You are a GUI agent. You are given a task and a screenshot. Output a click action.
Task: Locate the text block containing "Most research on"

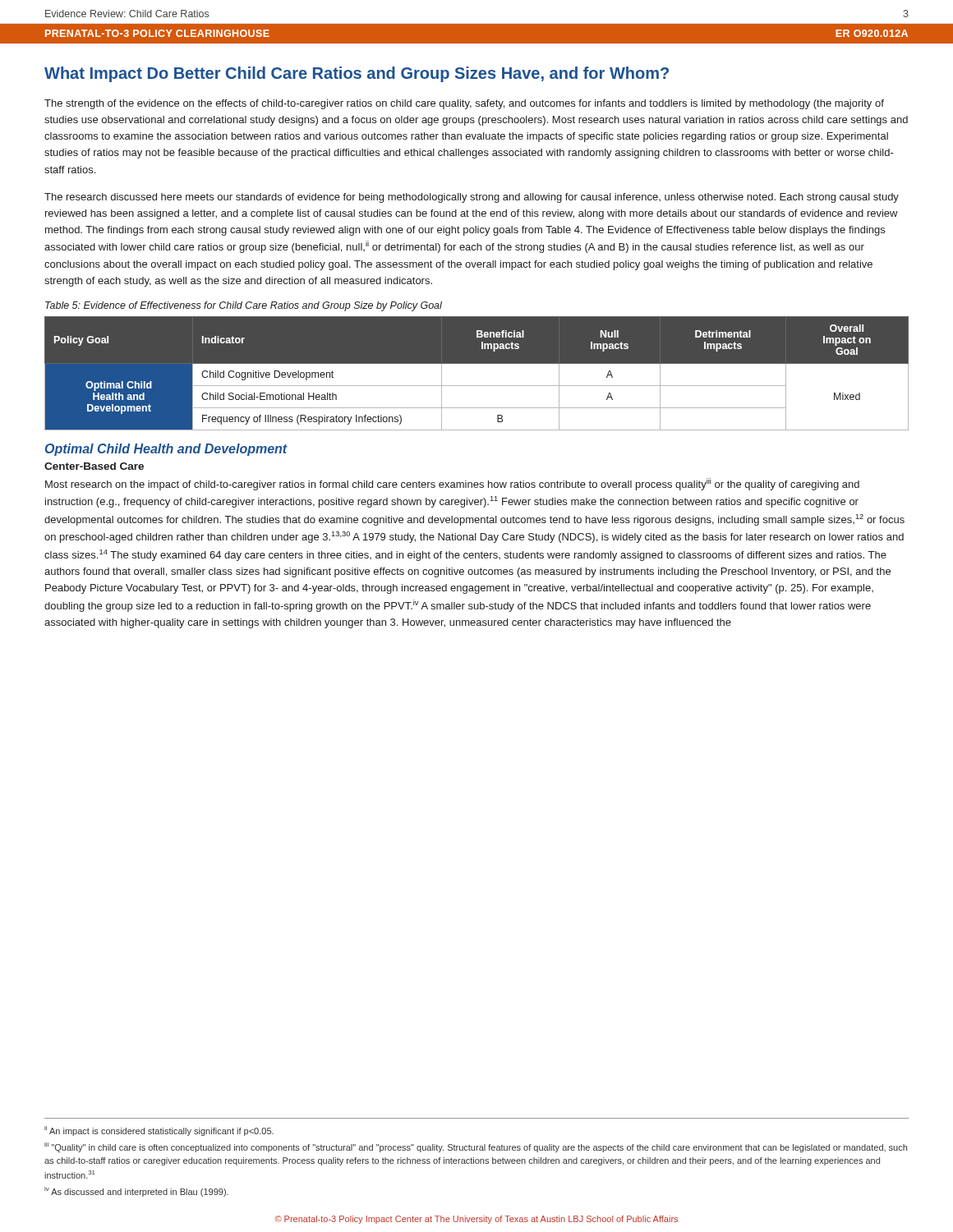pyautogui.click(x=475, y=553)
